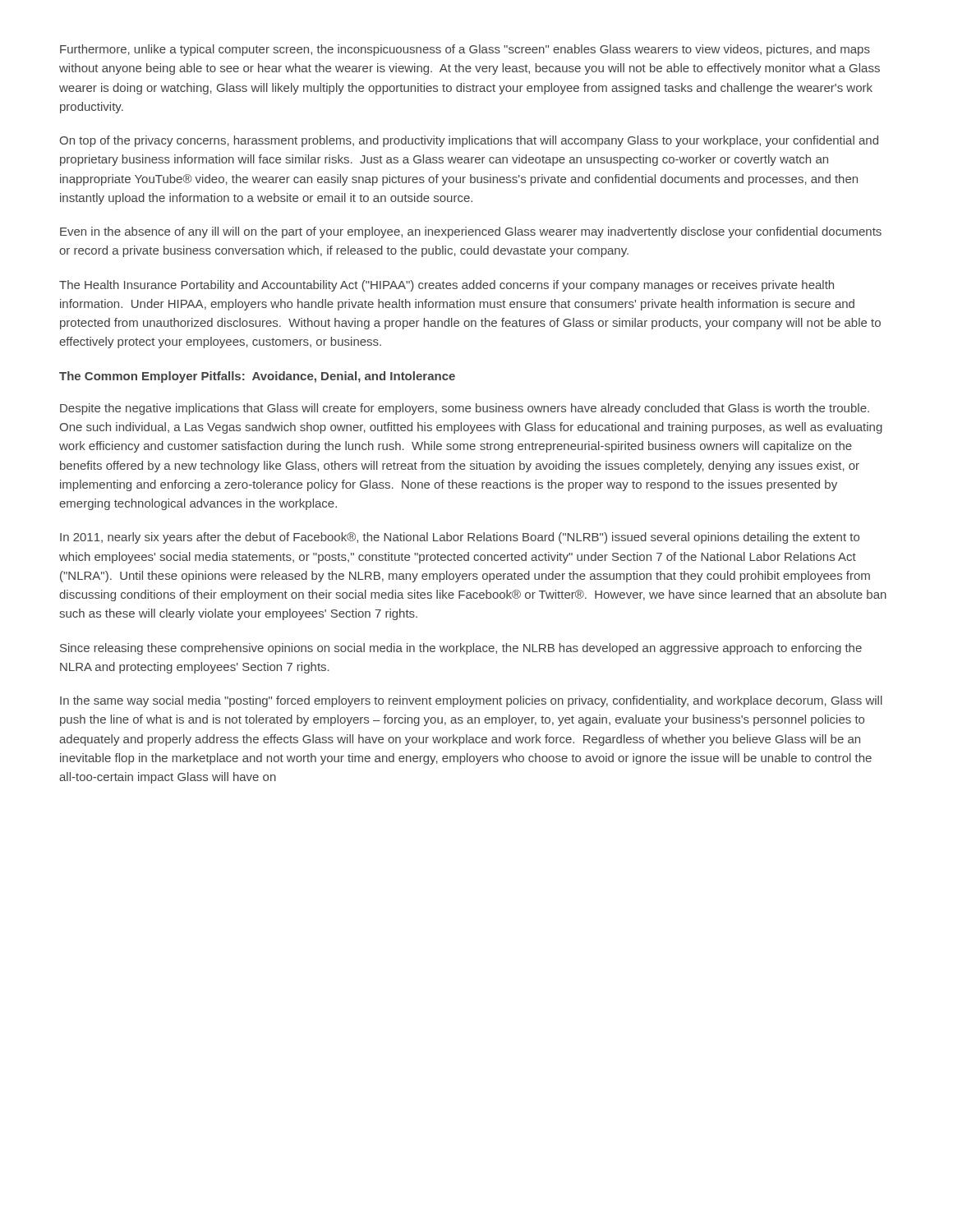Select the text block that says "In the same way social media "posting" forced"
Image resolution: width=953 pixels, height=1232 pixels.
coord(471,738)
